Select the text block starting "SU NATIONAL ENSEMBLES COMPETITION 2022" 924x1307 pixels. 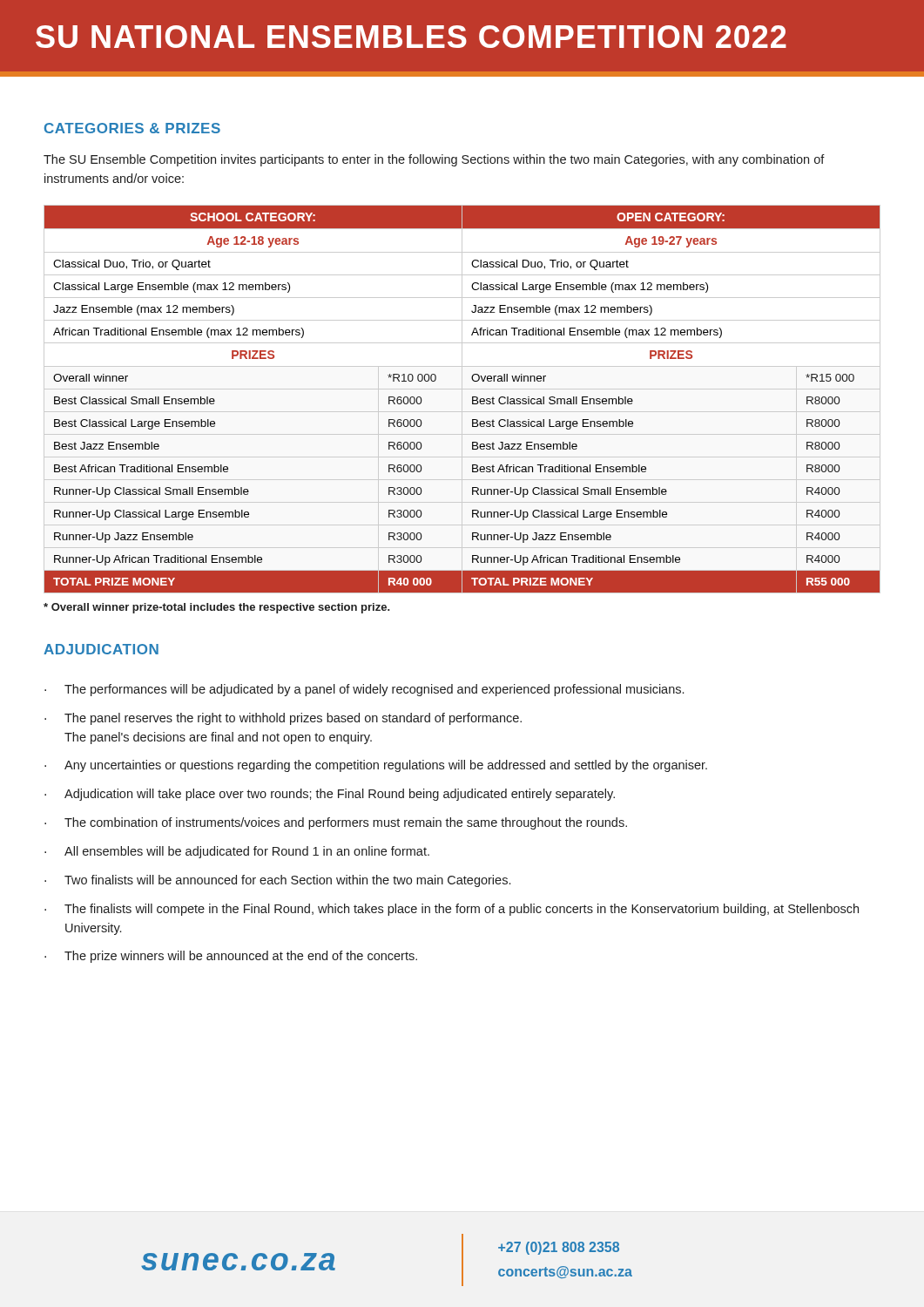(462, 38)
